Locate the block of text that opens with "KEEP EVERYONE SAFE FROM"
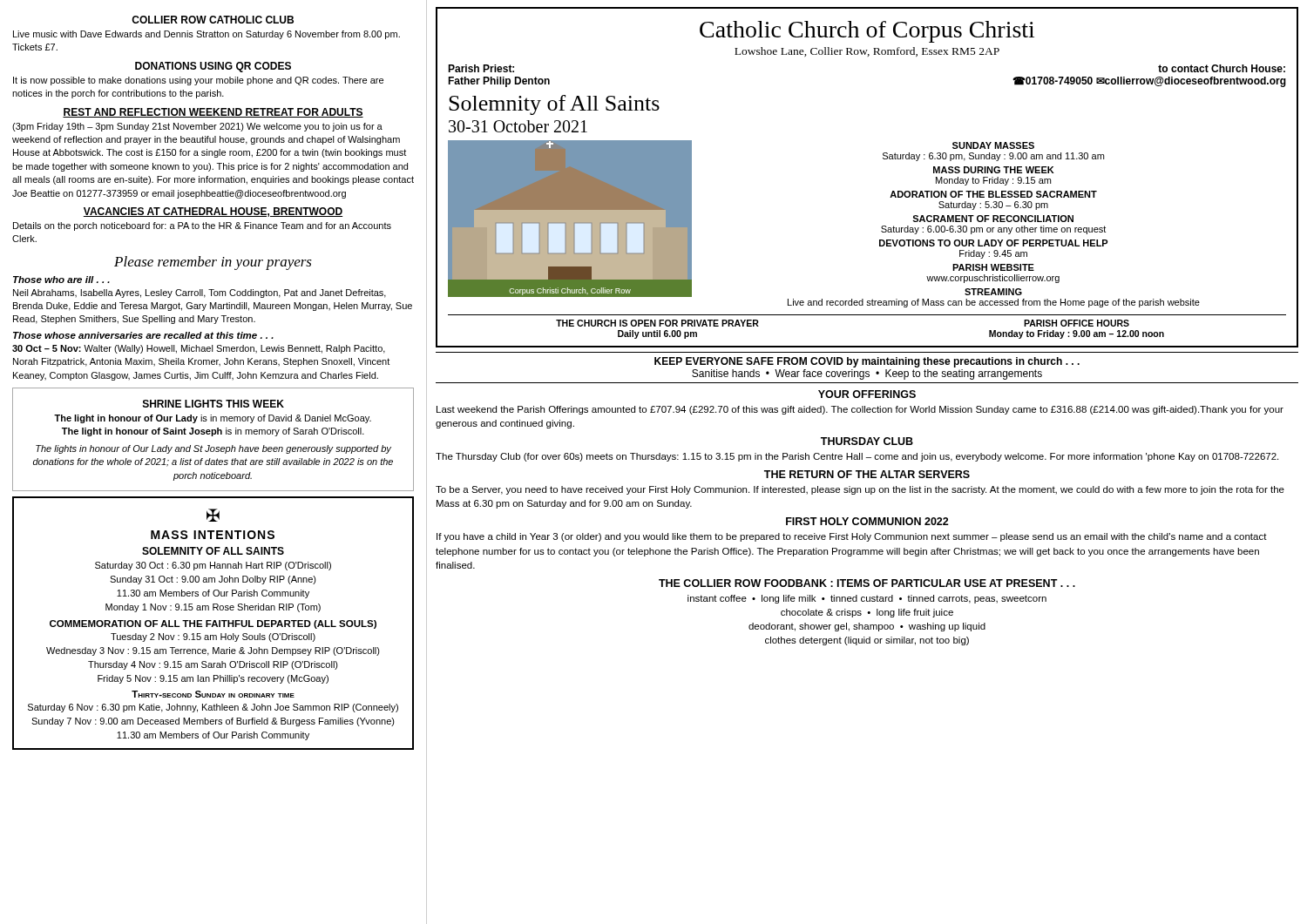 click(867, 367)
